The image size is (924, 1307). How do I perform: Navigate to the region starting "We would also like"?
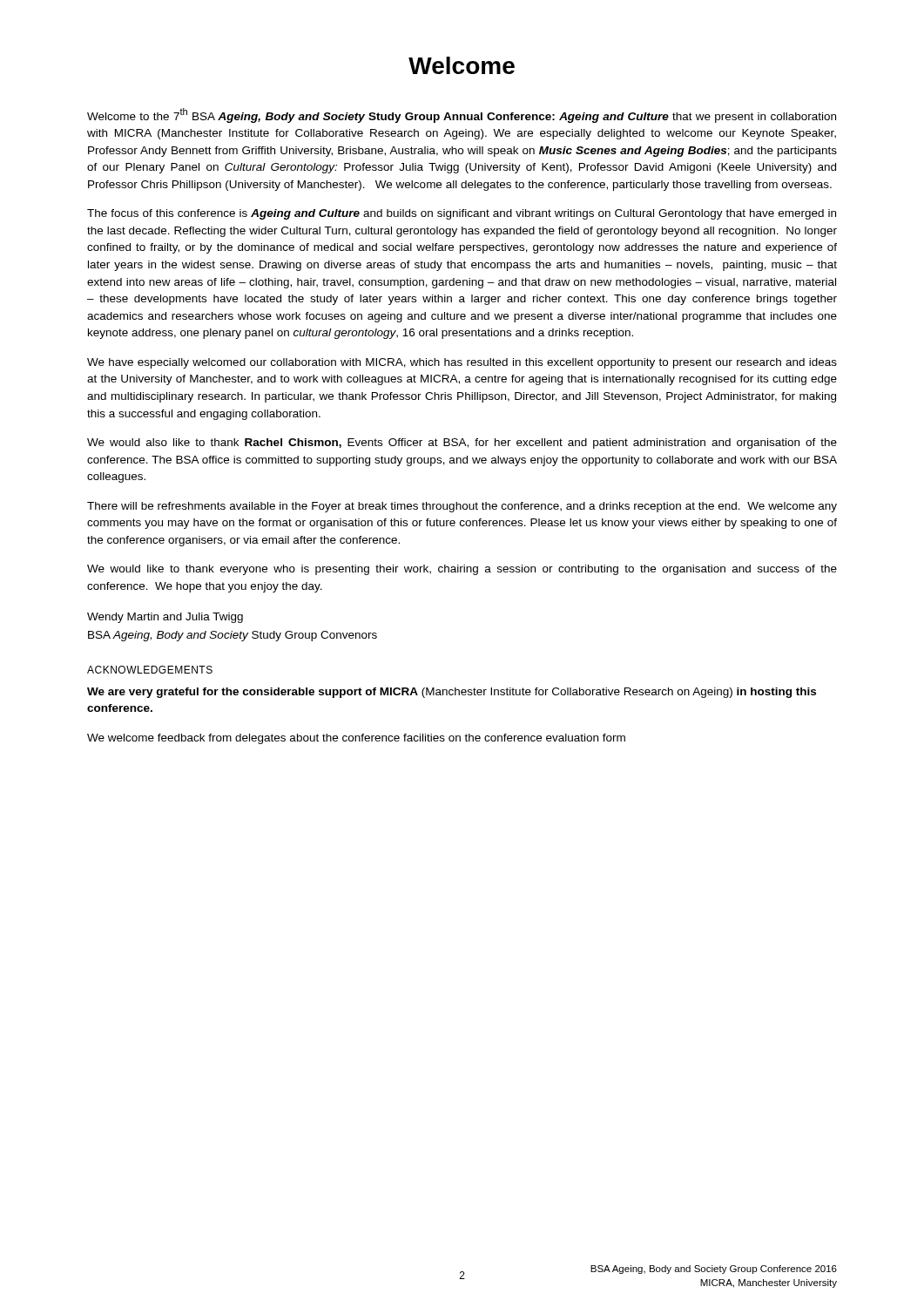click(462, 459)
